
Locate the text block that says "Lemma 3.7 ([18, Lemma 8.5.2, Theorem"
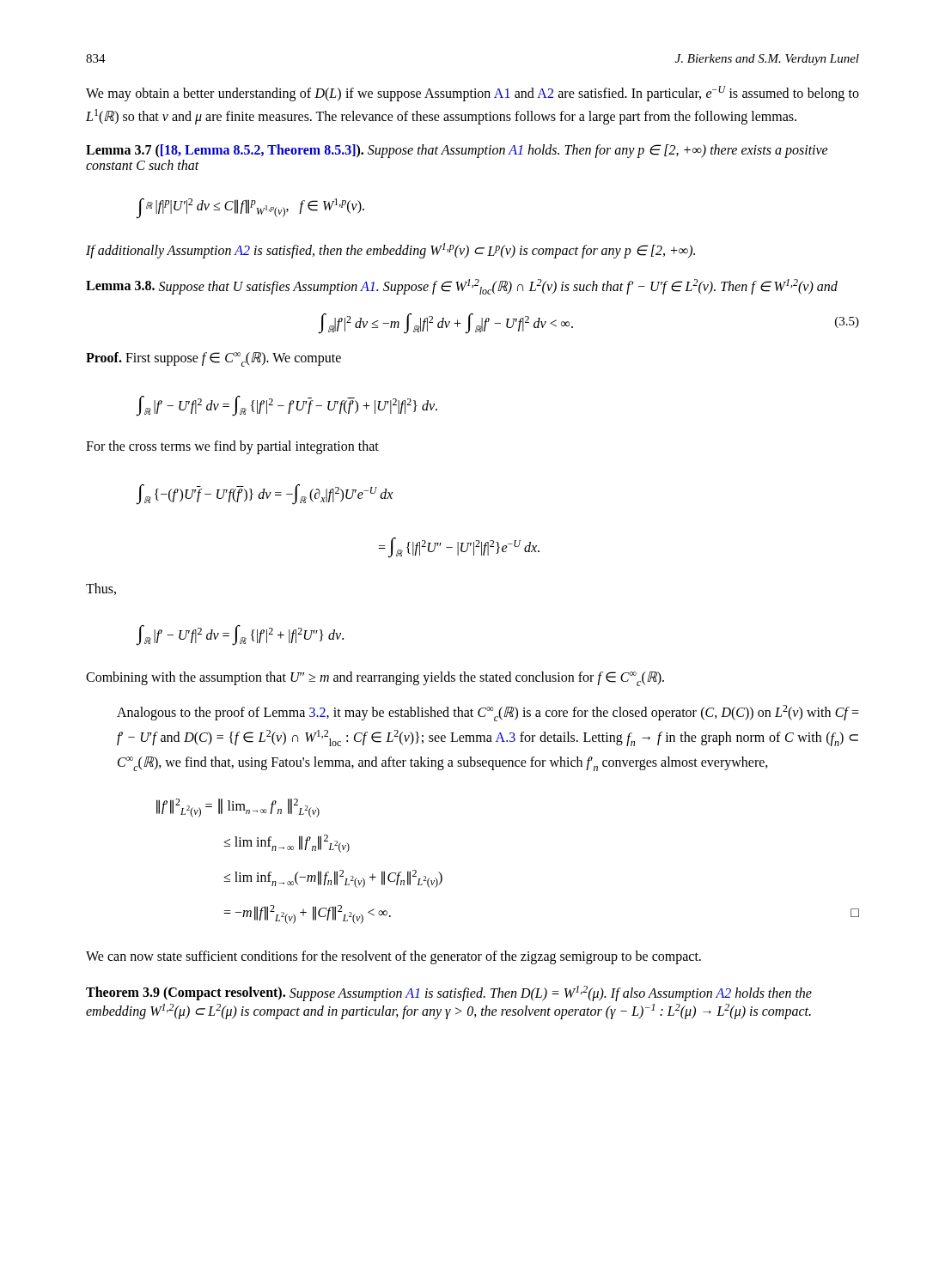click(x=457, y=158)
